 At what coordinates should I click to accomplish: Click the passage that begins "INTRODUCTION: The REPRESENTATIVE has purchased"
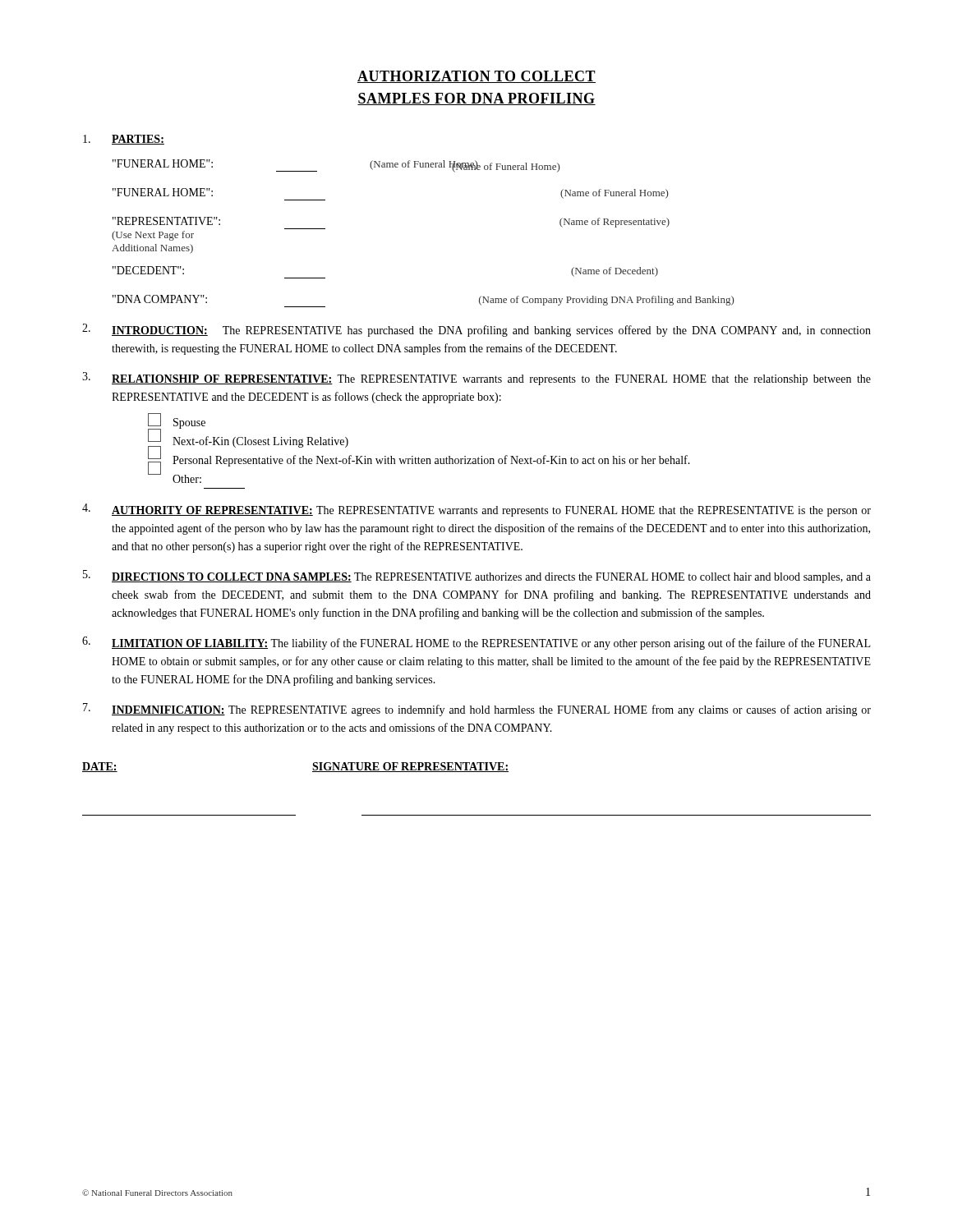tap(476, 340)
